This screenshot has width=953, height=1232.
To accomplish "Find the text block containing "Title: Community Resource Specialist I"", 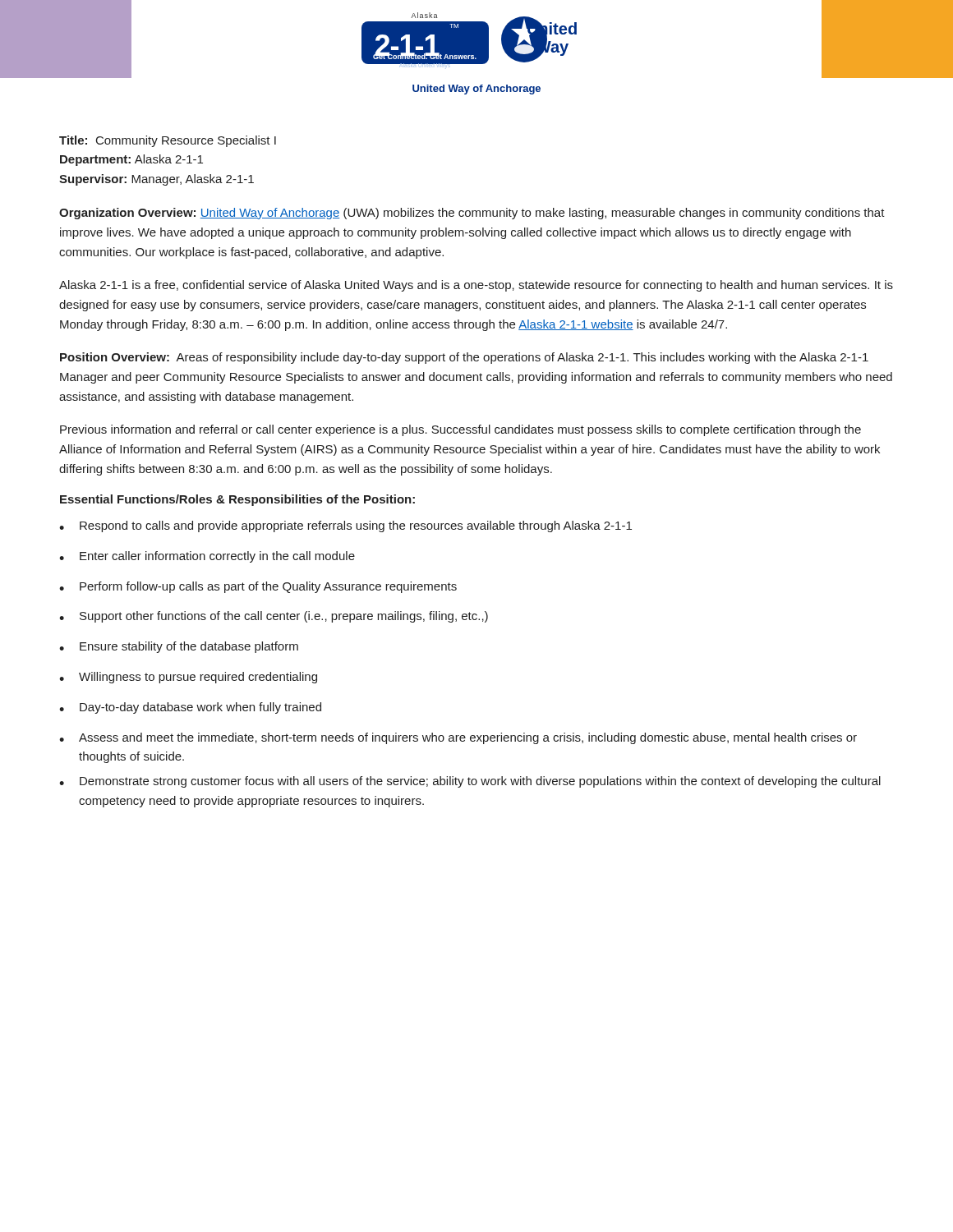I will point(168,141).
